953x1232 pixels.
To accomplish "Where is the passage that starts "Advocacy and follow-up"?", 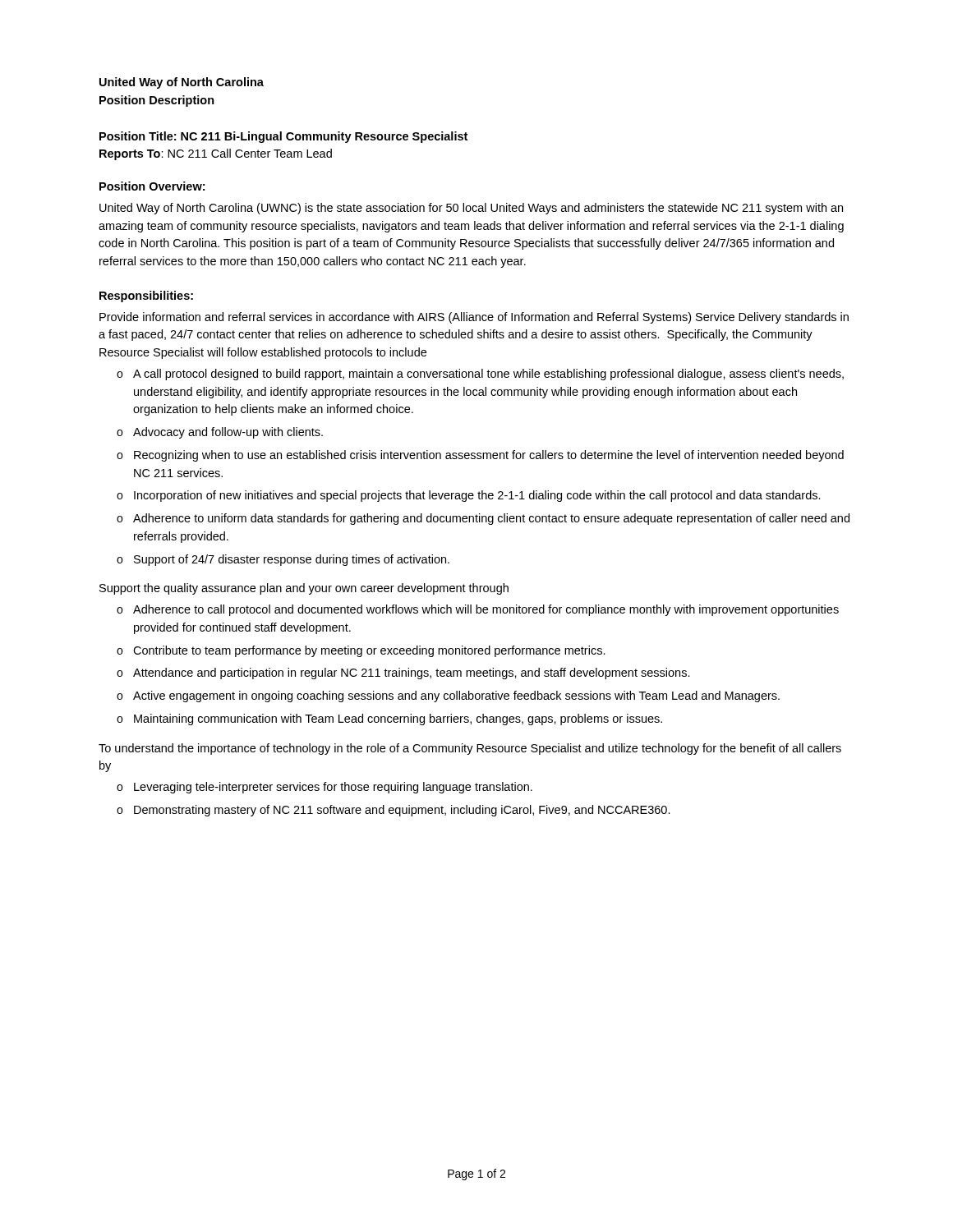I will [228, 432].
